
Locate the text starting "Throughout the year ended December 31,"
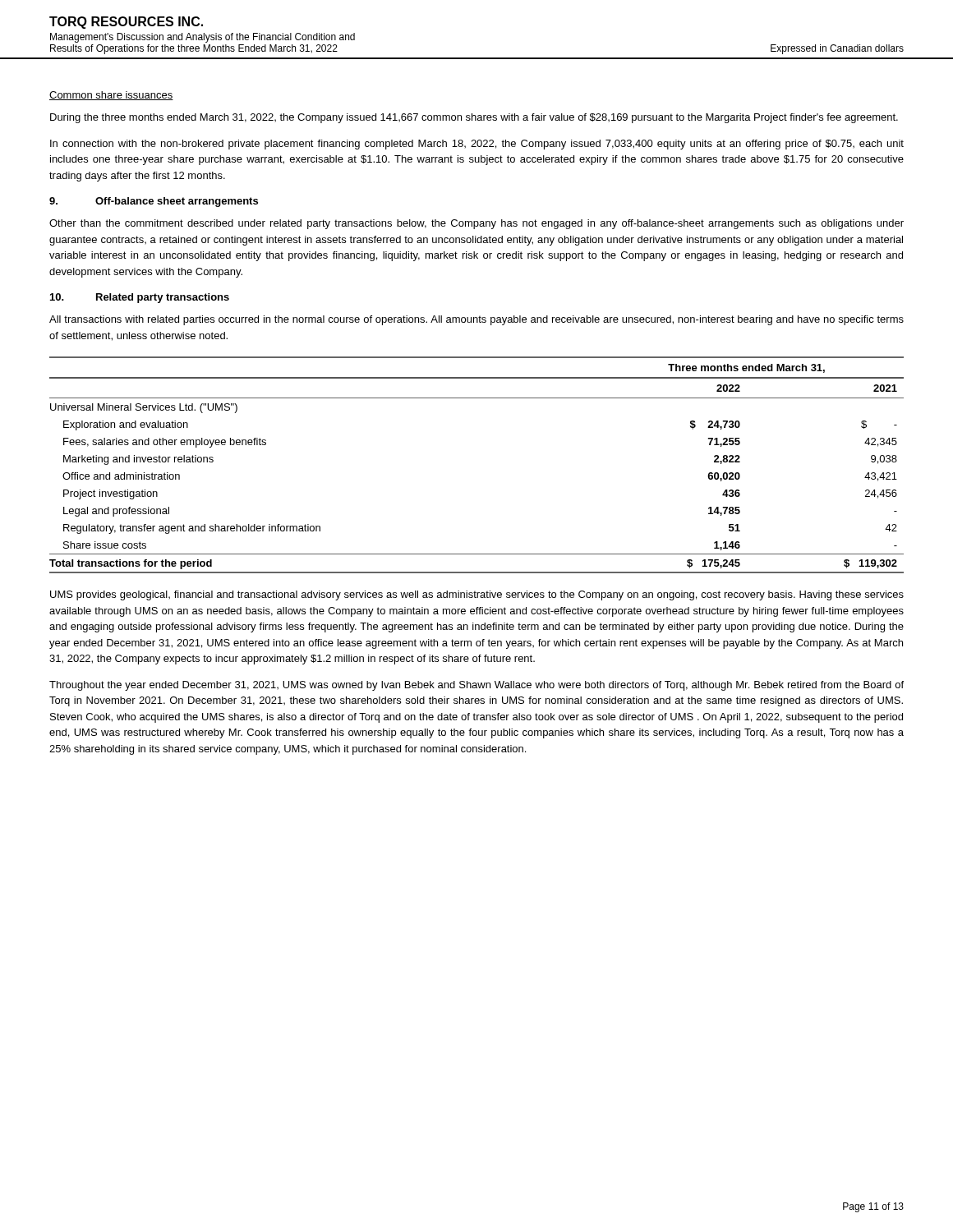click(476, 716)
